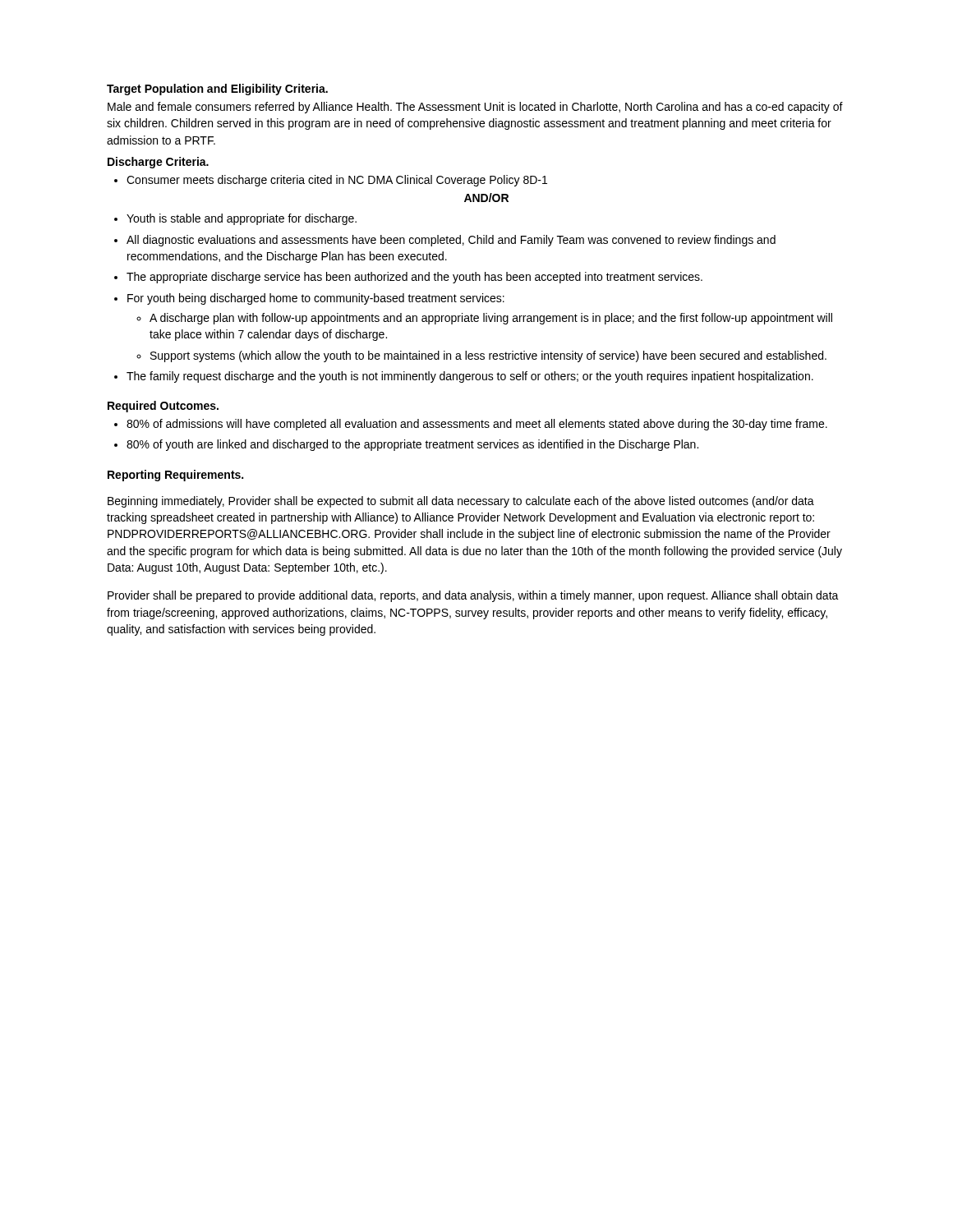Image resolution: width=953 pixels, height=1232 pixels.
Task: Locate the region starting "A discharge plan"
Action: (491, 326)
